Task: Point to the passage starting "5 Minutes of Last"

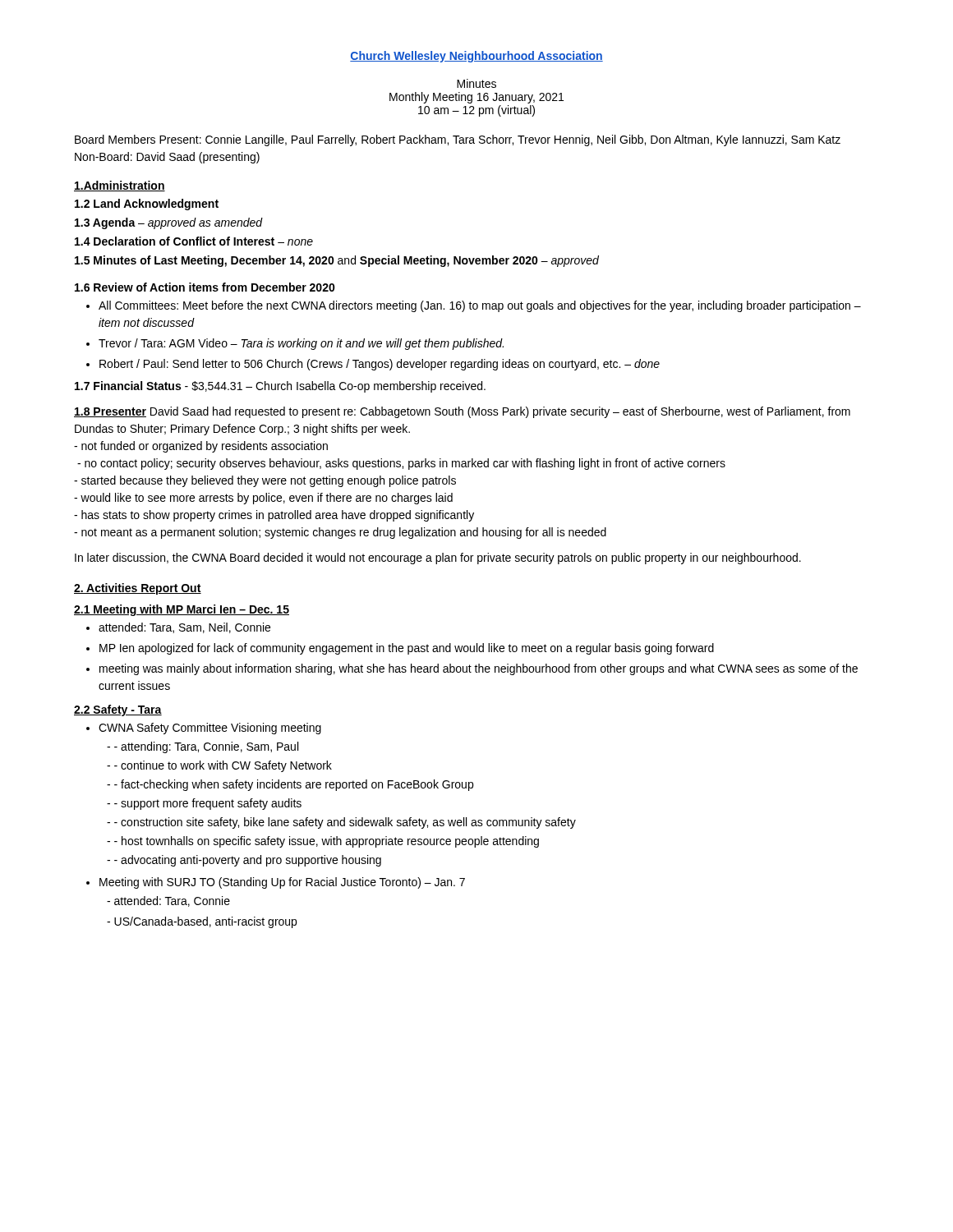Action: tap(336, 260)
